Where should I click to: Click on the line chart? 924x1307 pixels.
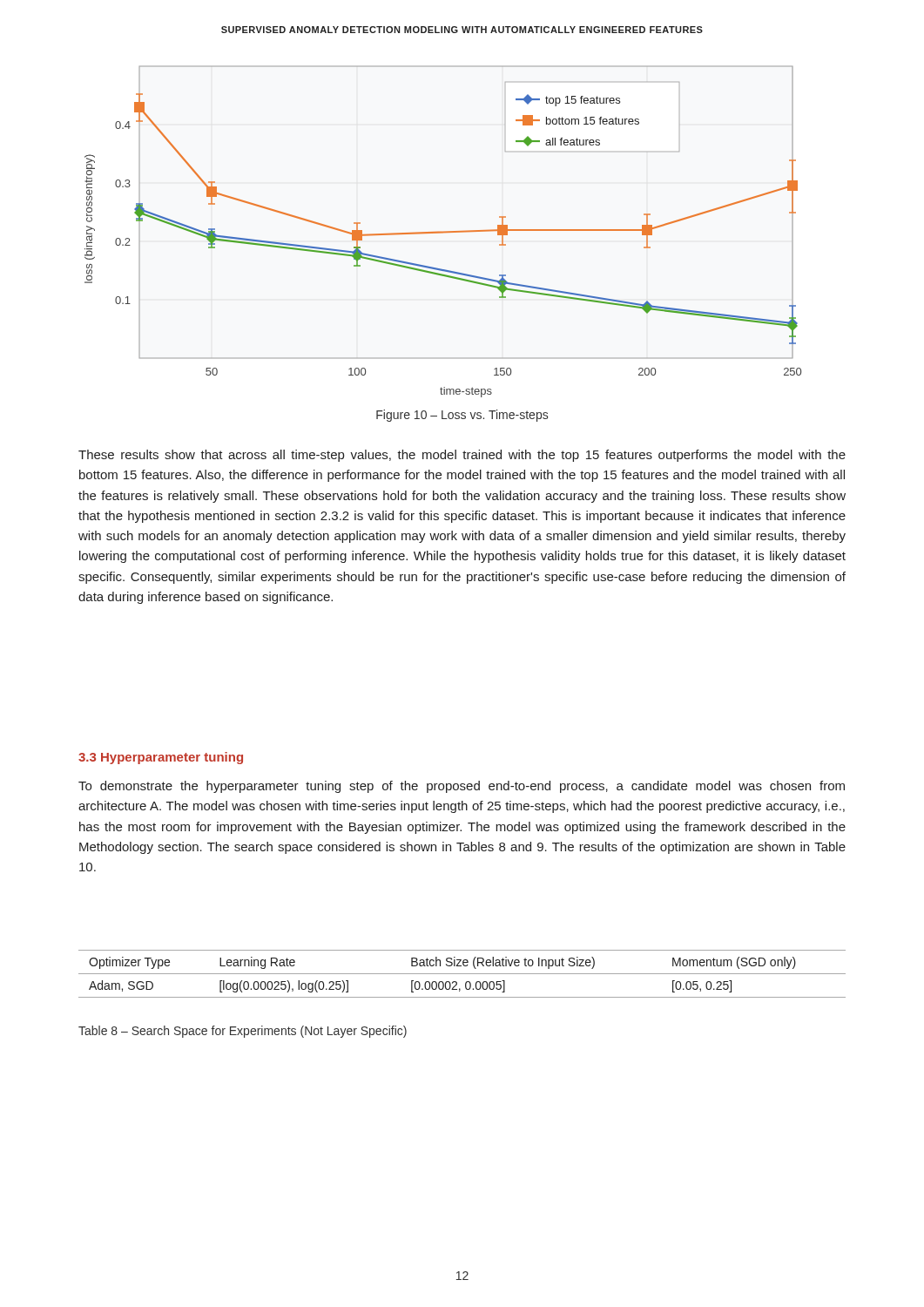tap(453, 223)
